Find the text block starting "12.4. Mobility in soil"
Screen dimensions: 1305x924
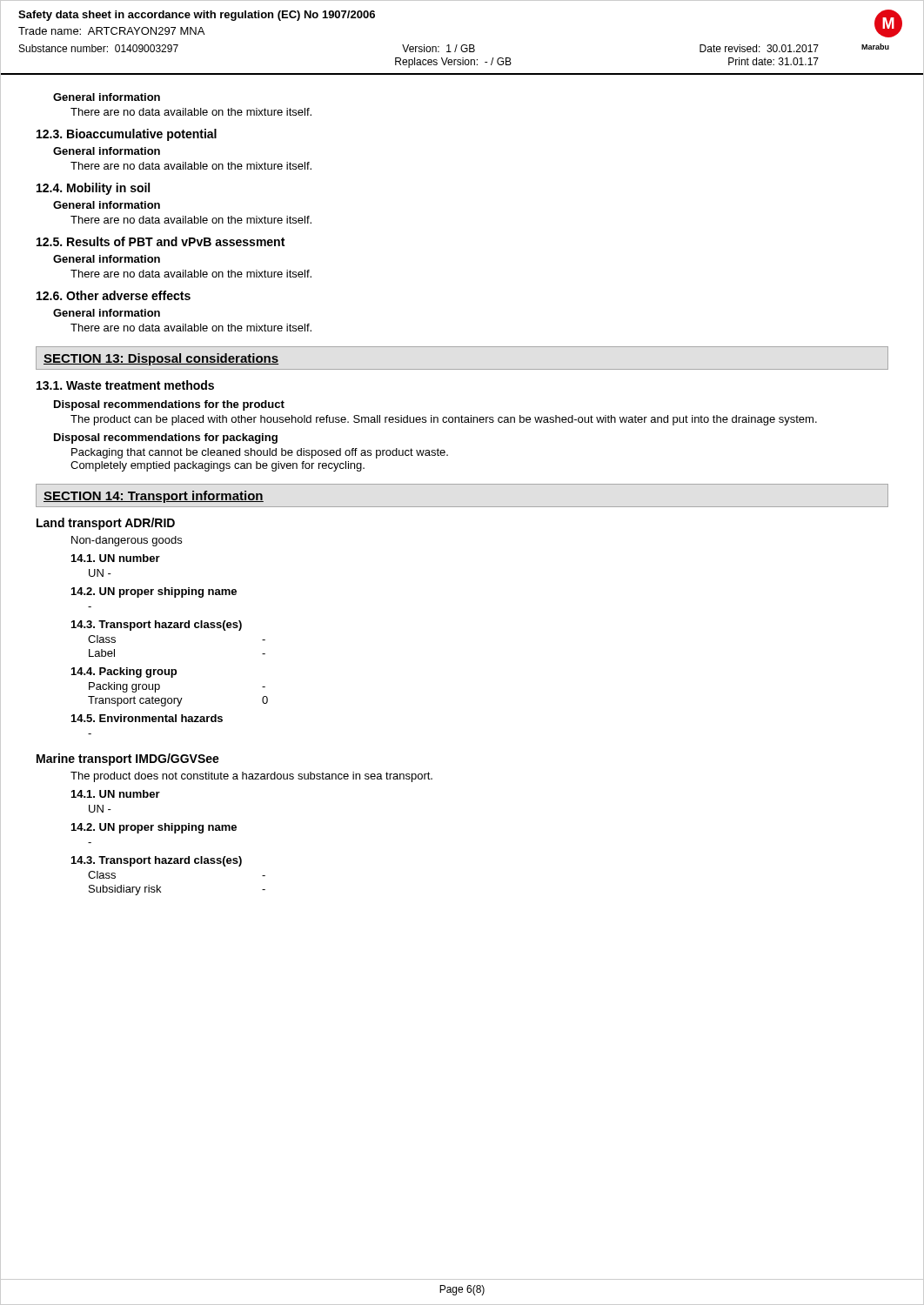click(x=93, y=188)
